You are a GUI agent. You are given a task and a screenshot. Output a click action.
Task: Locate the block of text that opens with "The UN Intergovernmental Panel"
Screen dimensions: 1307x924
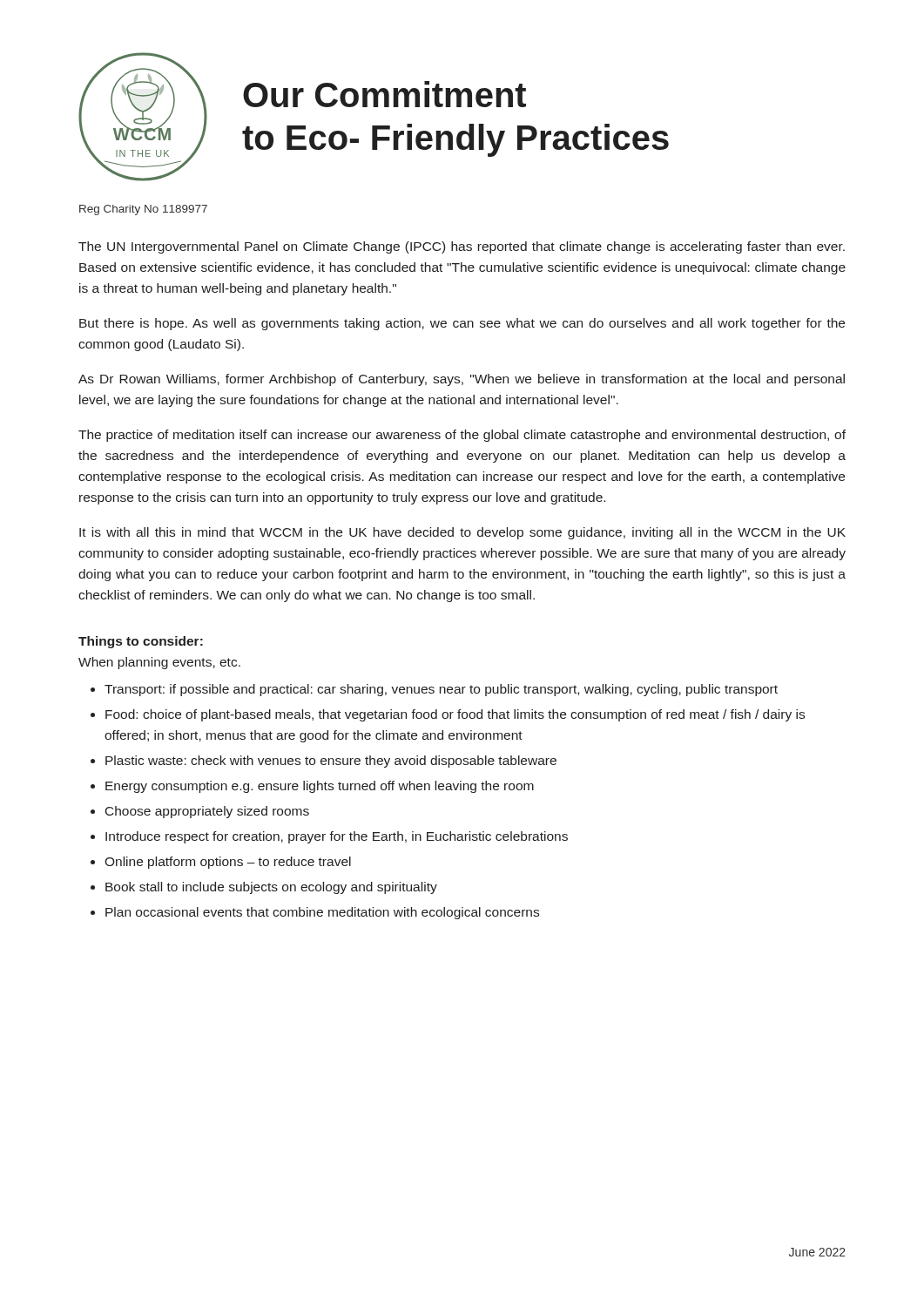[x=462, y=267]
